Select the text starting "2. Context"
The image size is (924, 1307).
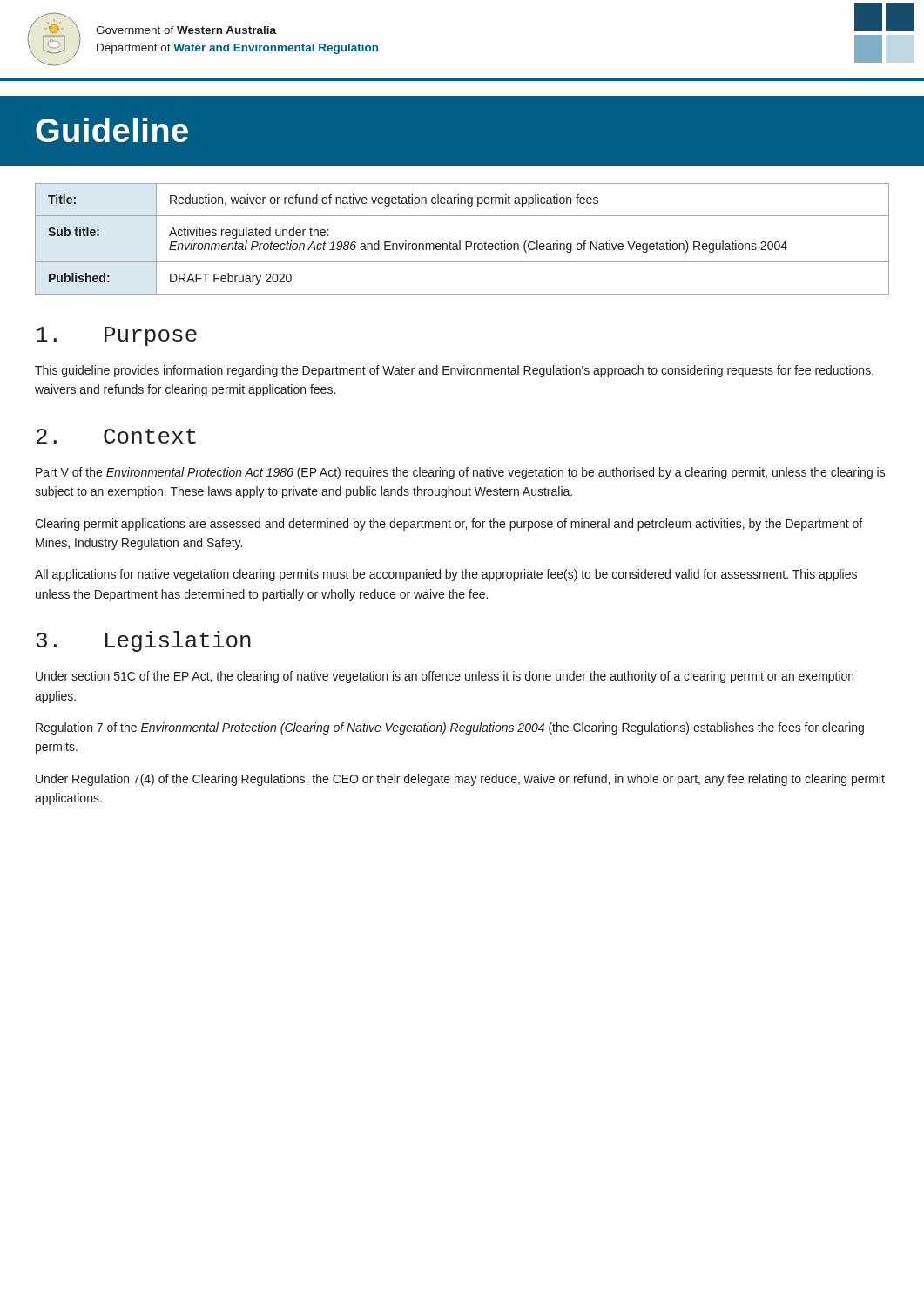click(x=116, y=436)
